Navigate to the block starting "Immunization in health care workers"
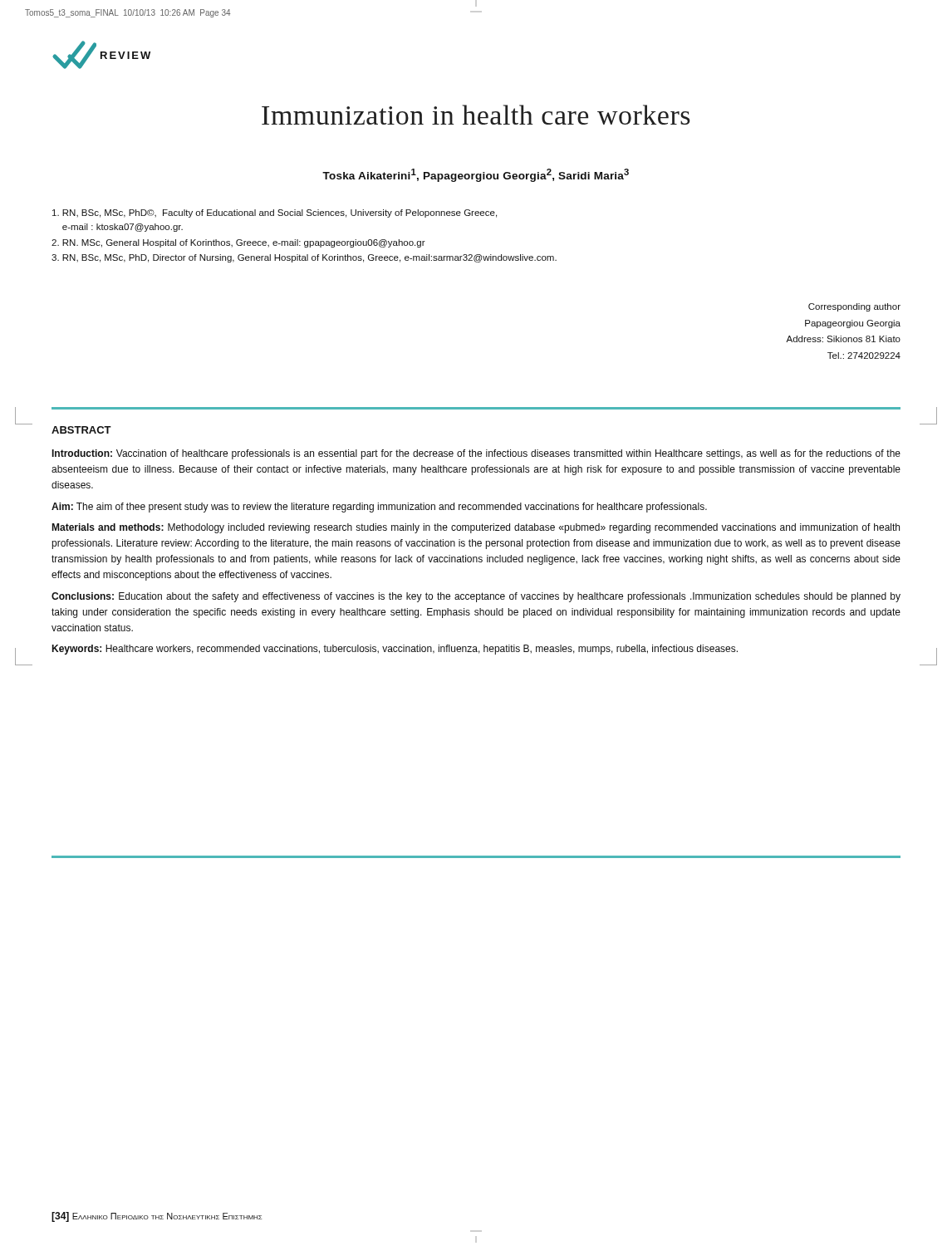The width and height of the screenshot is (952, 1246). (476, 115)
